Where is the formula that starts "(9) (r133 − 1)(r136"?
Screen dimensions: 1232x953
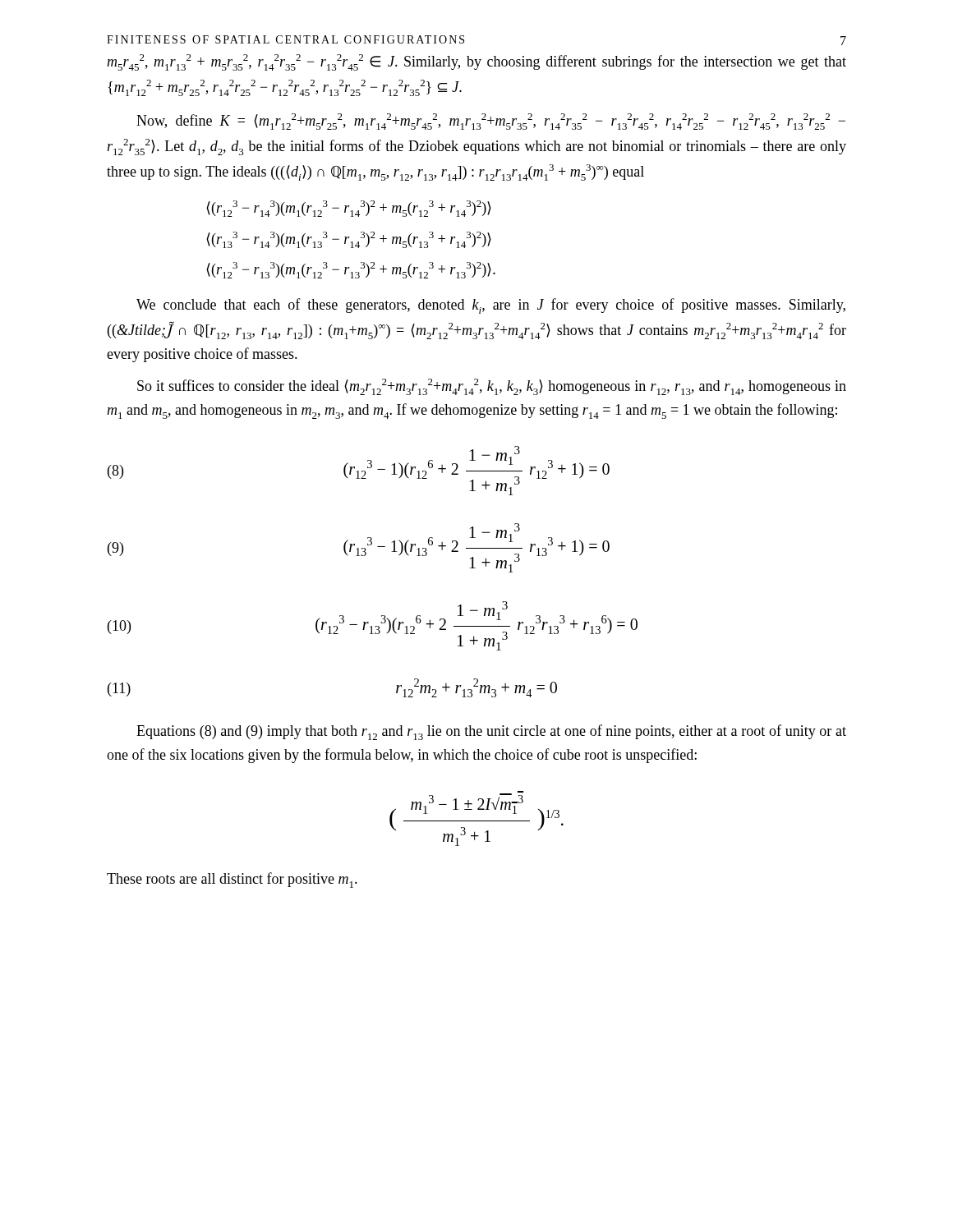476,548
